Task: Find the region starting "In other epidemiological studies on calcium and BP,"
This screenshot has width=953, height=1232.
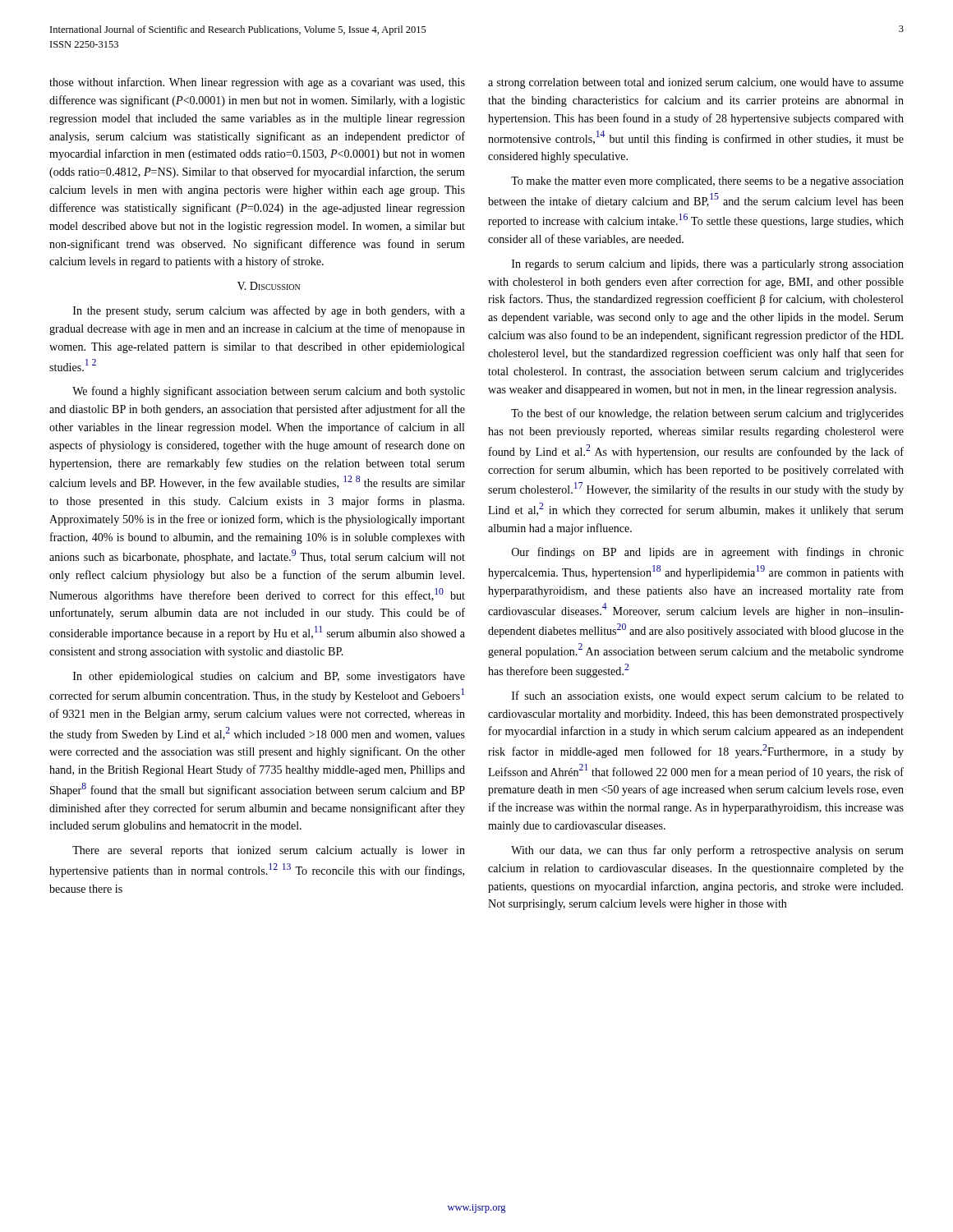Action: 257,751
